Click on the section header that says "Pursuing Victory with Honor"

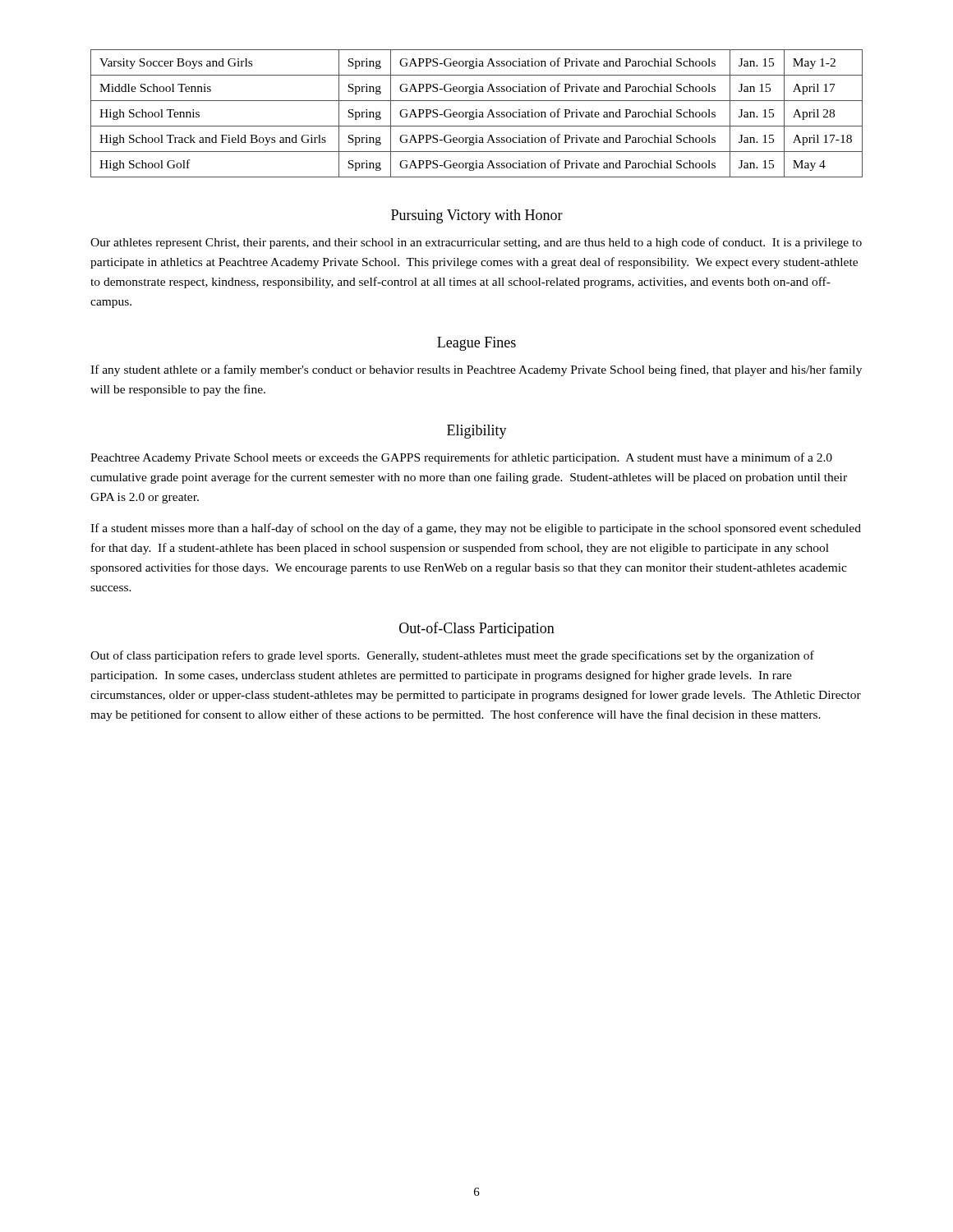pyautogui.click(x=476, y=215)
